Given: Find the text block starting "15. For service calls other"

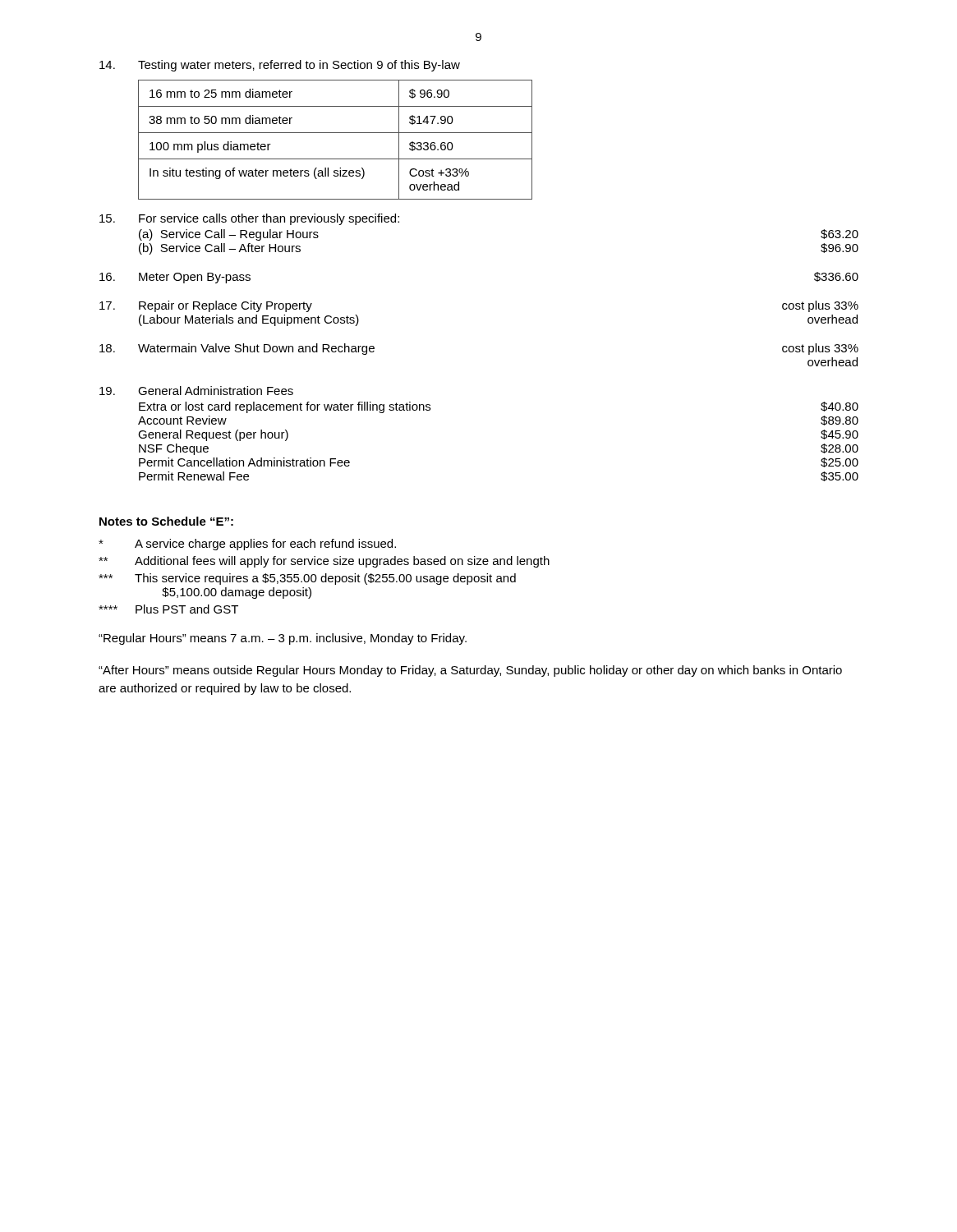Looking at the screenshot, I should [249, 219].
